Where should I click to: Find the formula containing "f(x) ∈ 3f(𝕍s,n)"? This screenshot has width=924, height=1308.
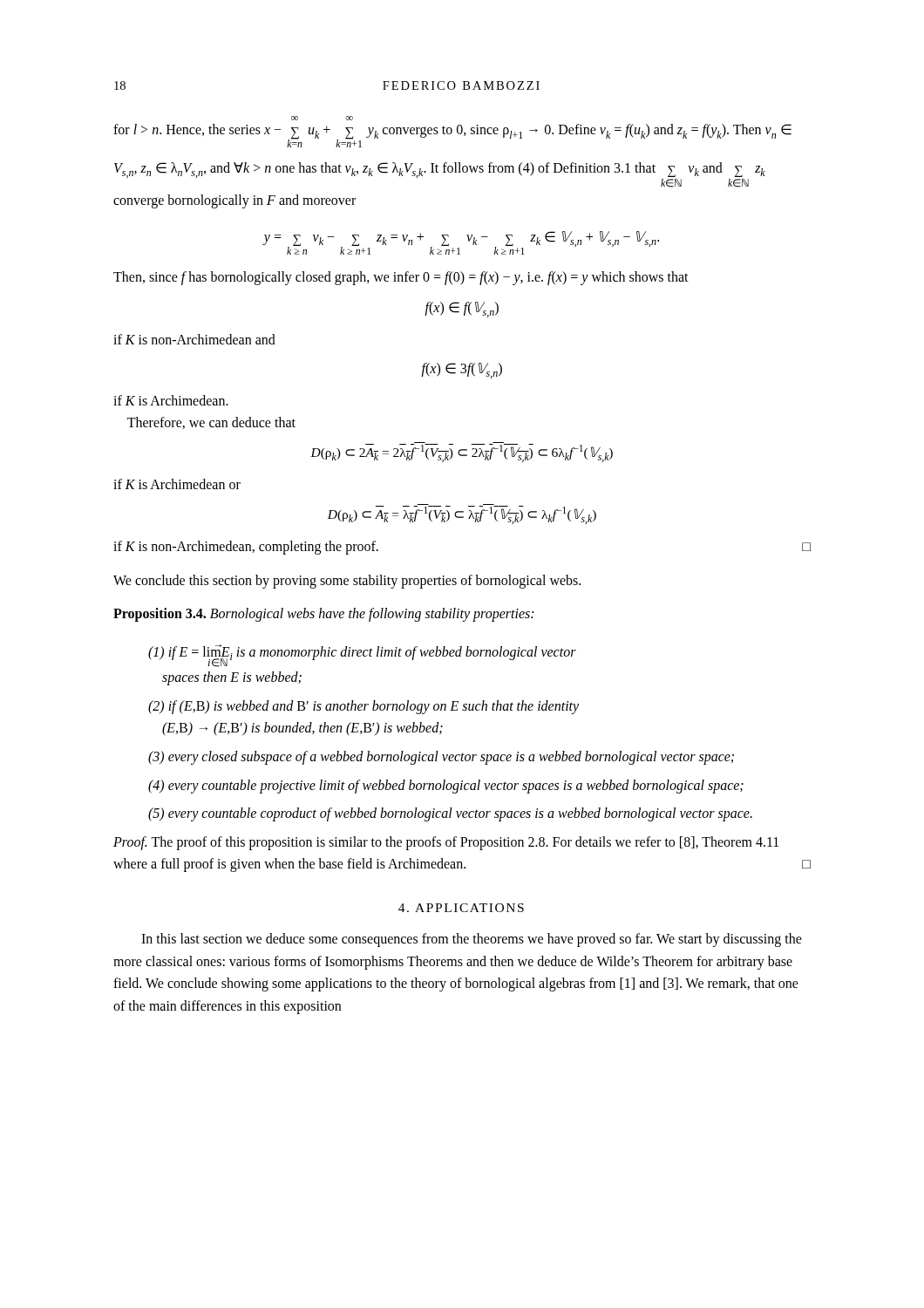pyautogui.click(x=462, y=370)
